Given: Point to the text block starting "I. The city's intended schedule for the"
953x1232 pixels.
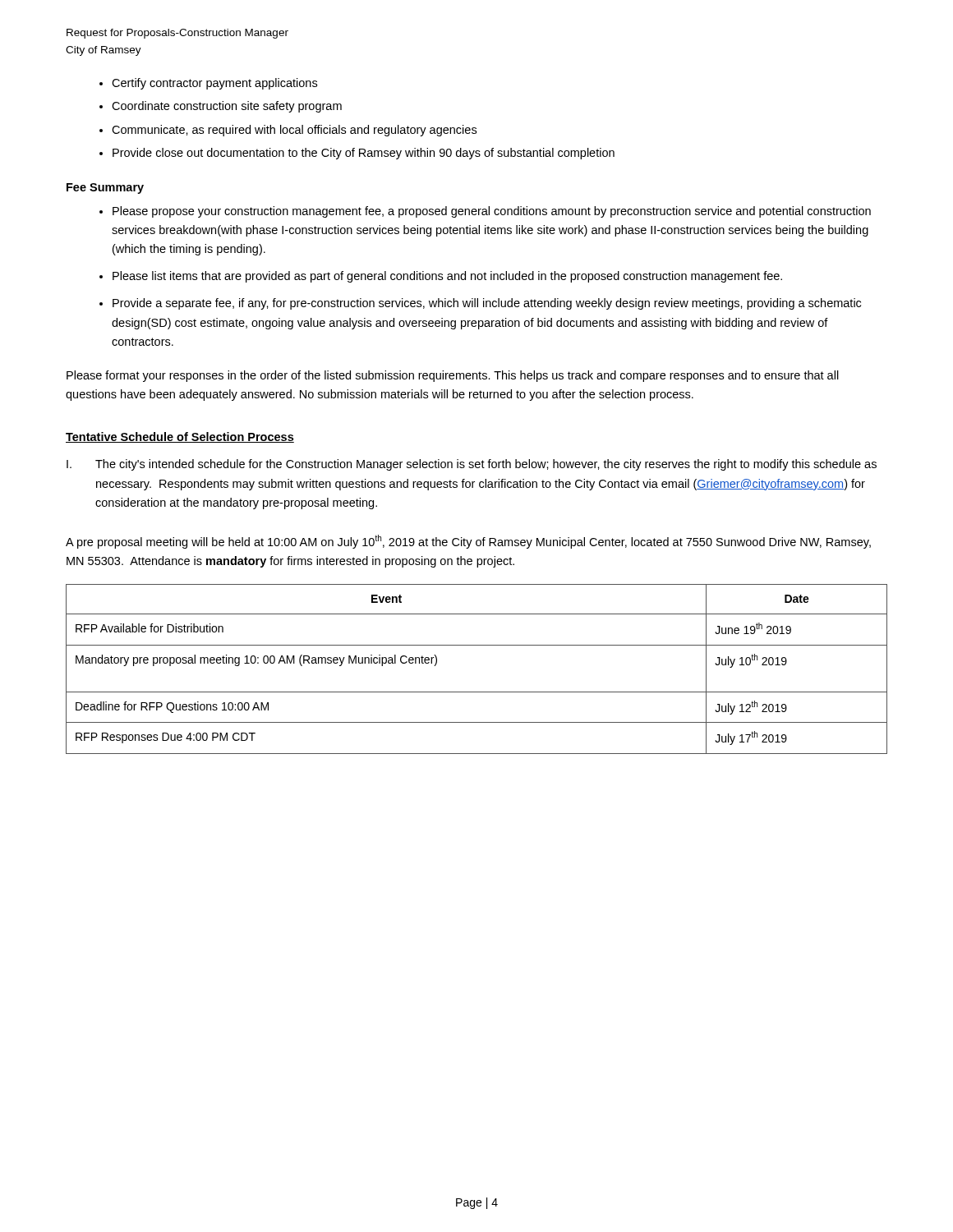Looking at the screenshot, I should click(x=476, y=484).
